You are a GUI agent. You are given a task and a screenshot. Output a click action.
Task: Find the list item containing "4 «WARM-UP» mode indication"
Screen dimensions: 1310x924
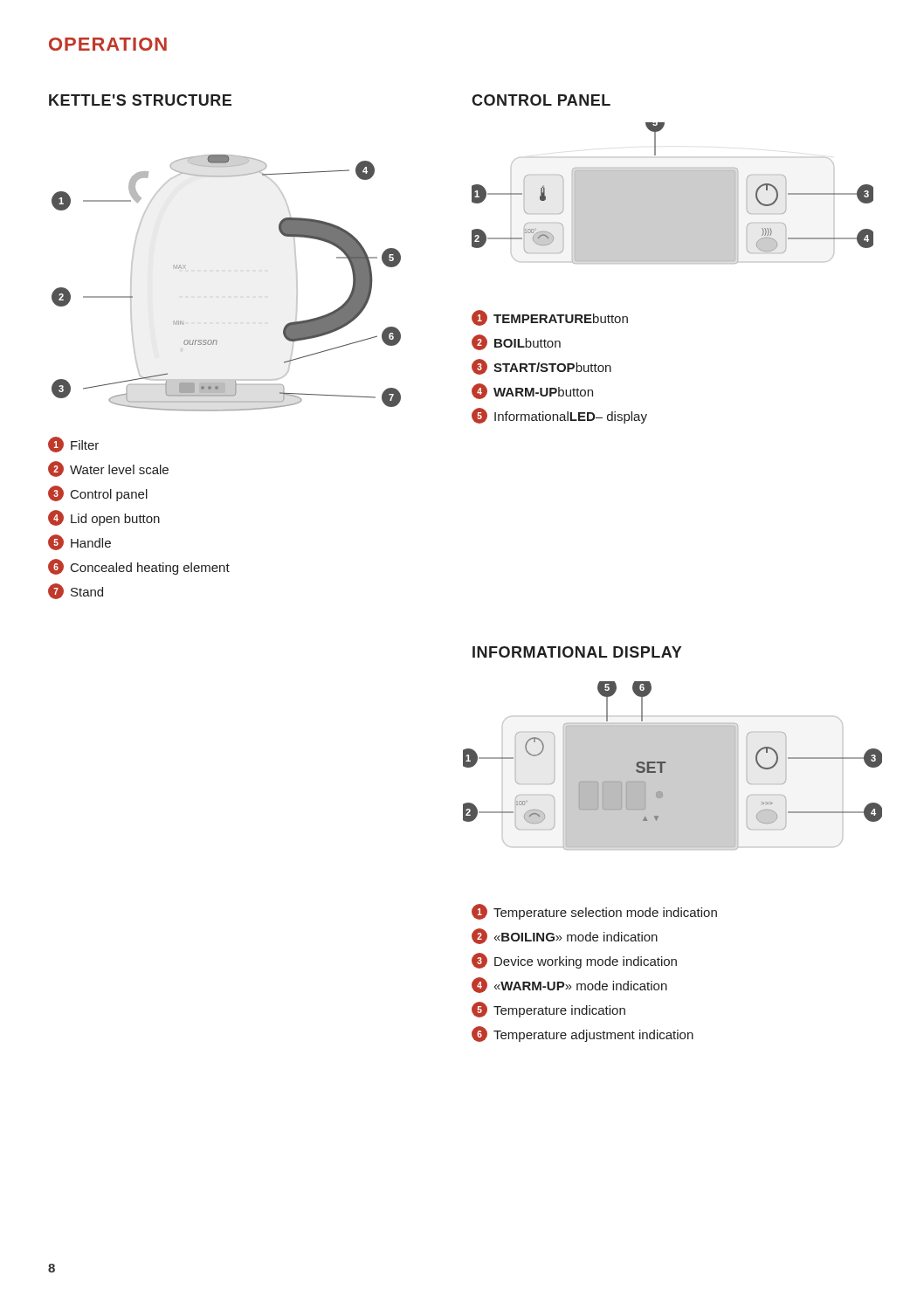click(x=570, y=985)
